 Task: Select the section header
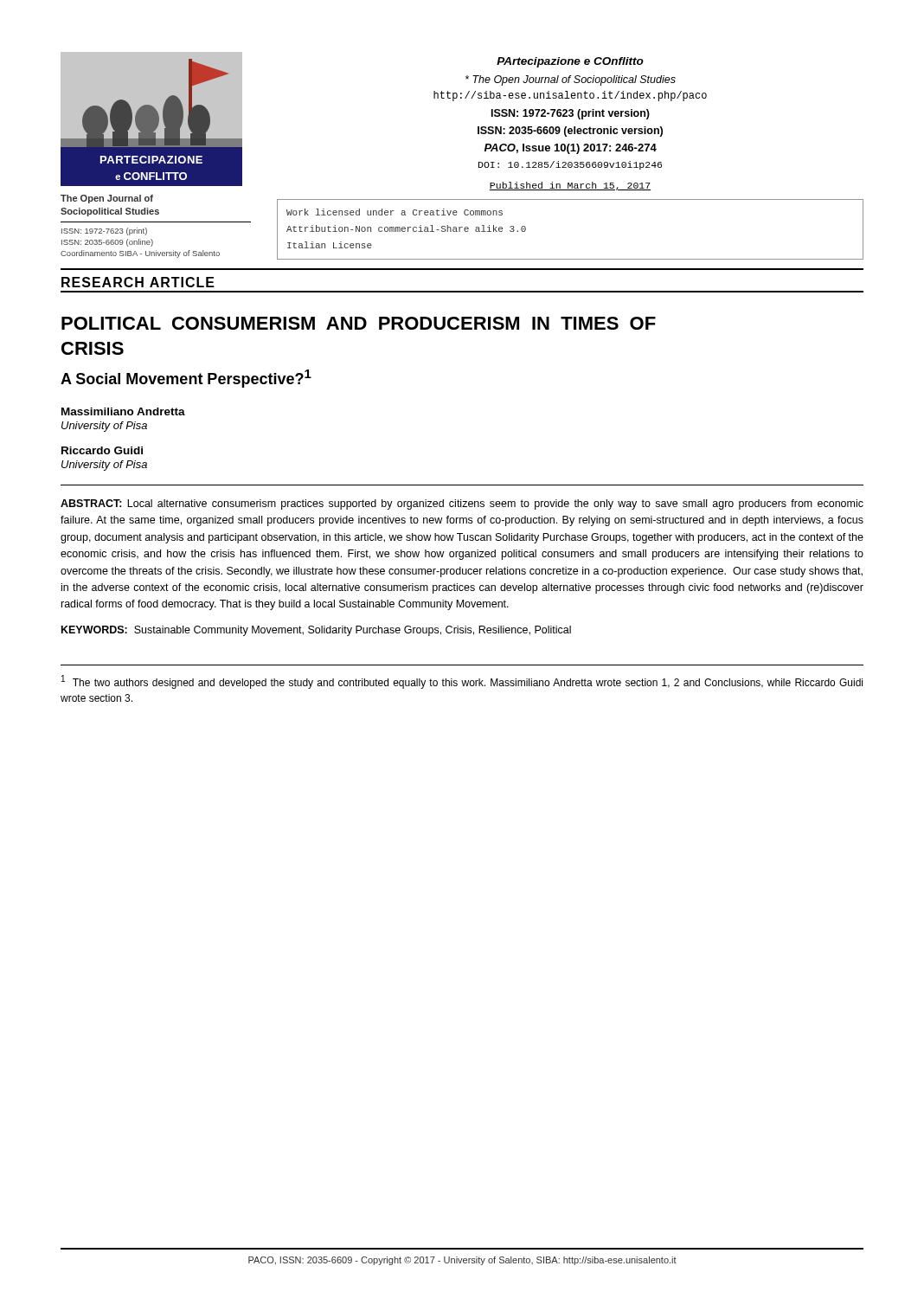(138, 283)
